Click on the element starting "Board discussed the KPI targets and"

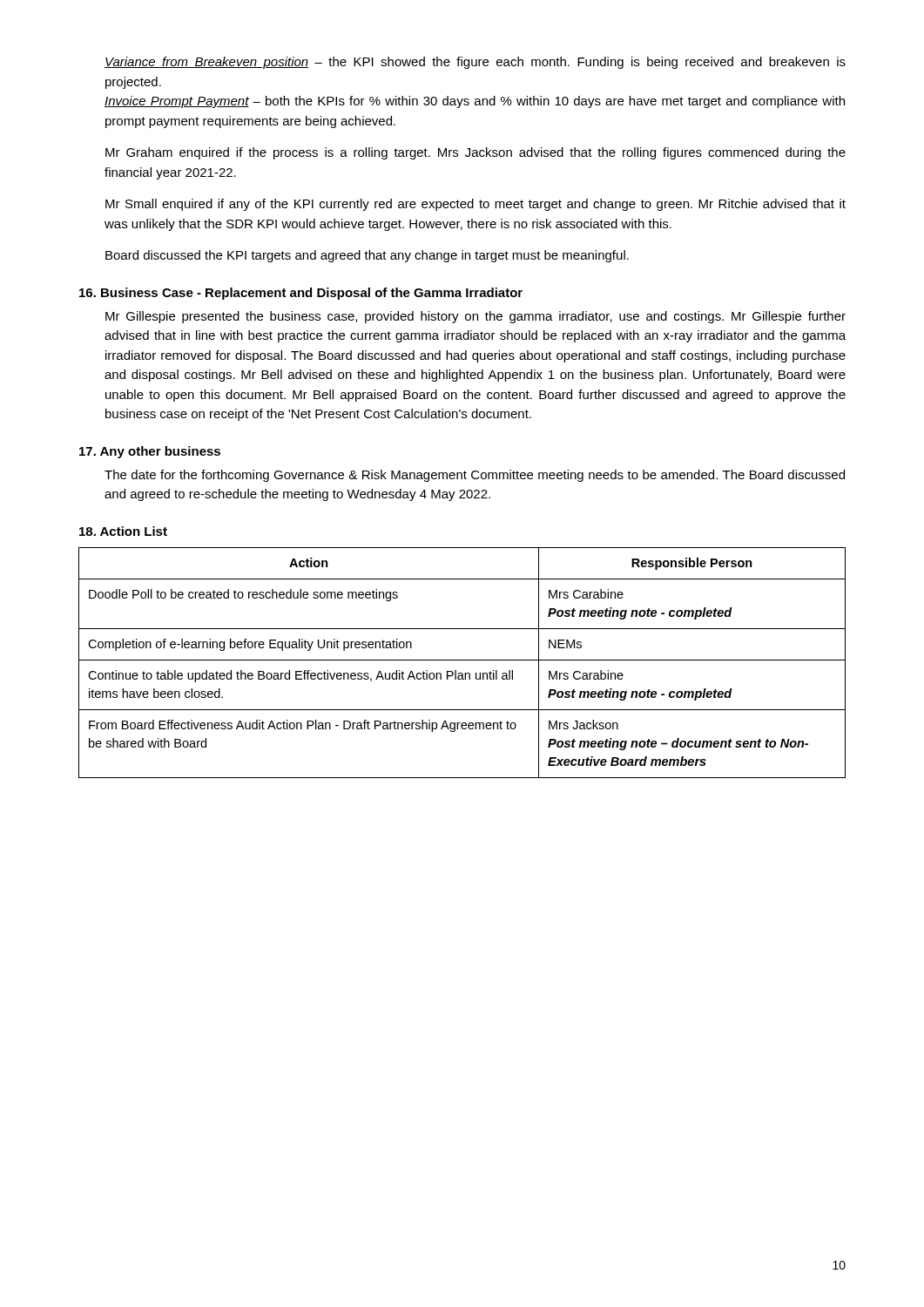(x=367, y=255)
